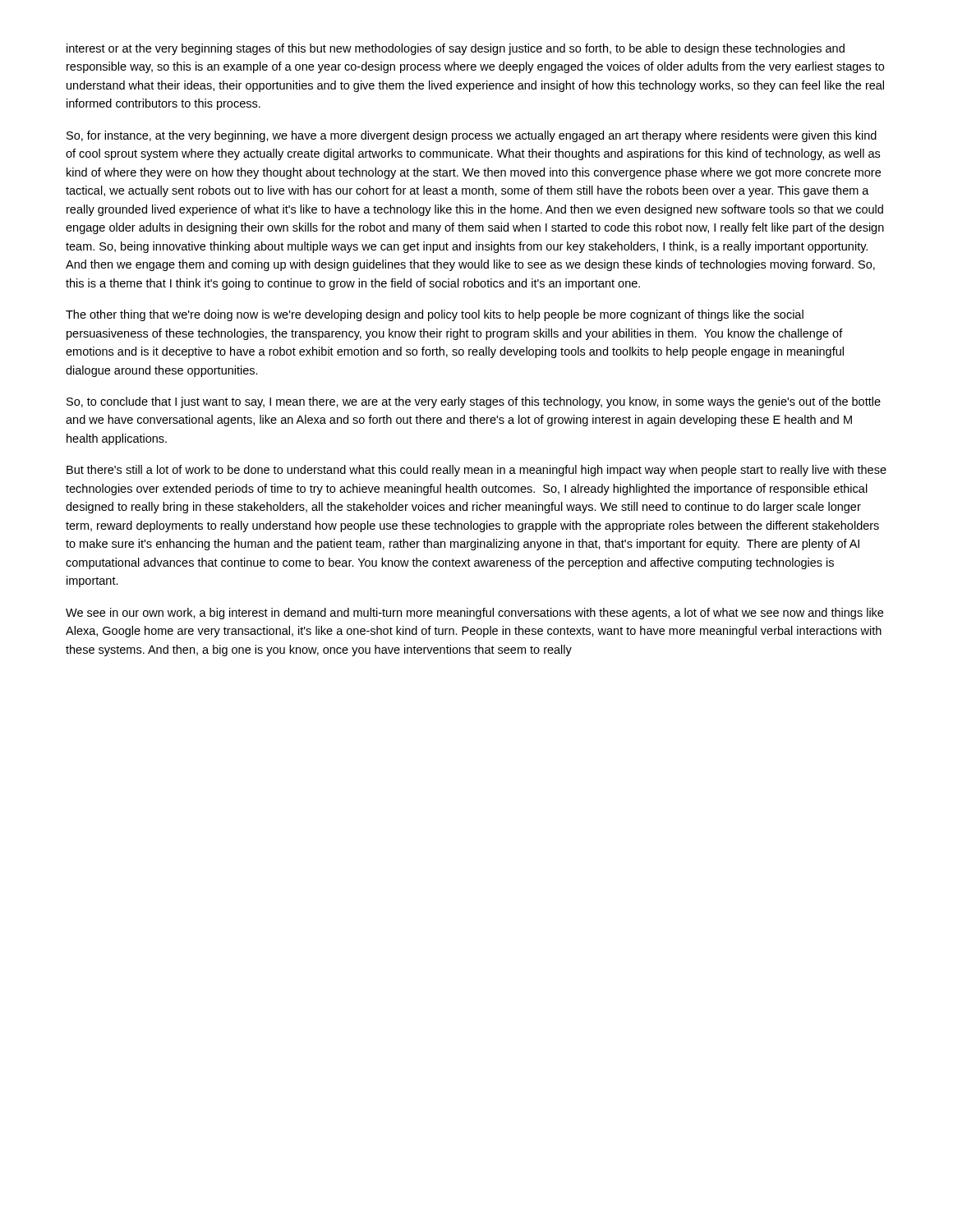
Task: Find the text block that says "The other thing that"
Action: coord(455,342)
